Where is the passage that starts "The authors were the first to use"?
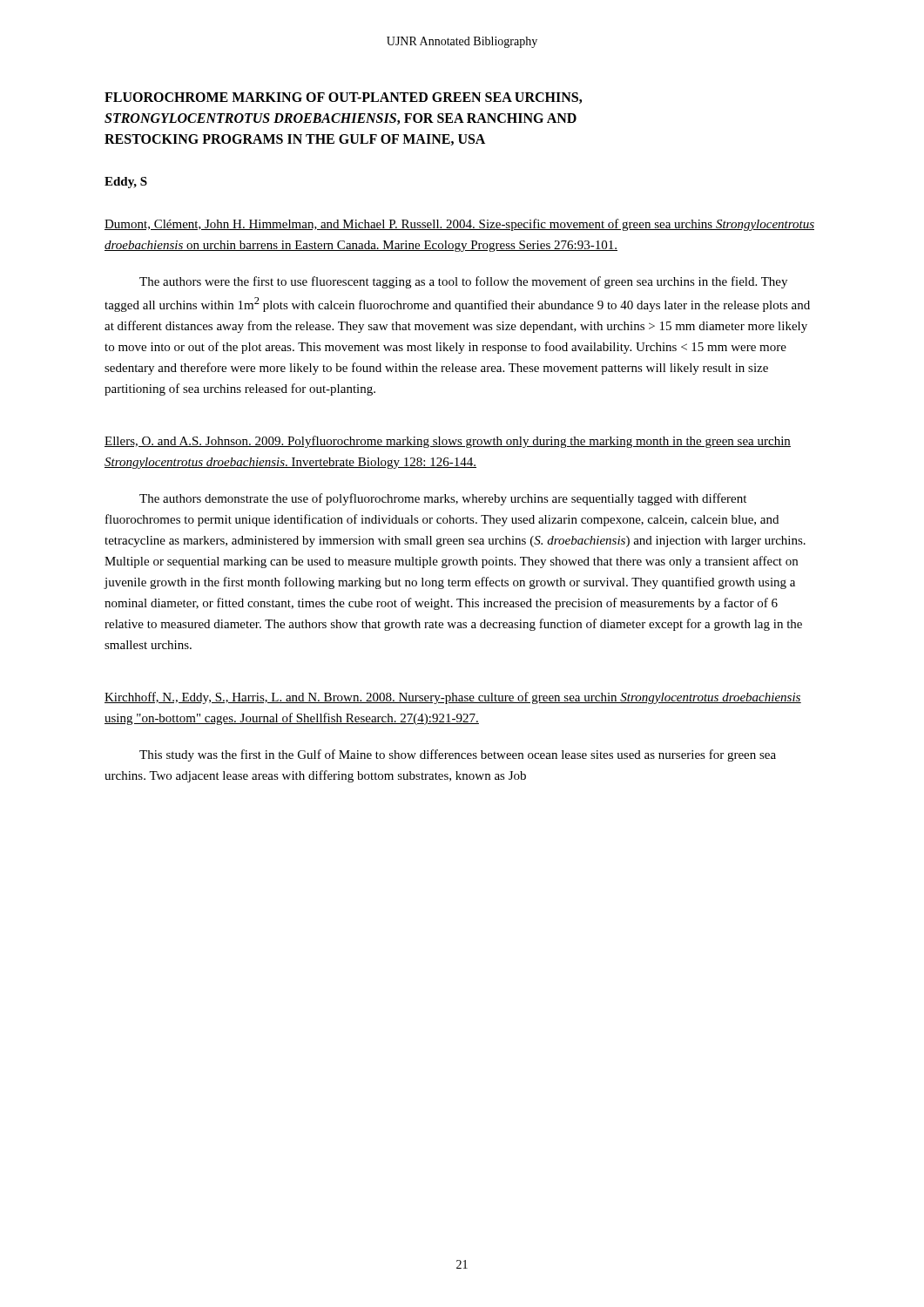 coord(457,335)
